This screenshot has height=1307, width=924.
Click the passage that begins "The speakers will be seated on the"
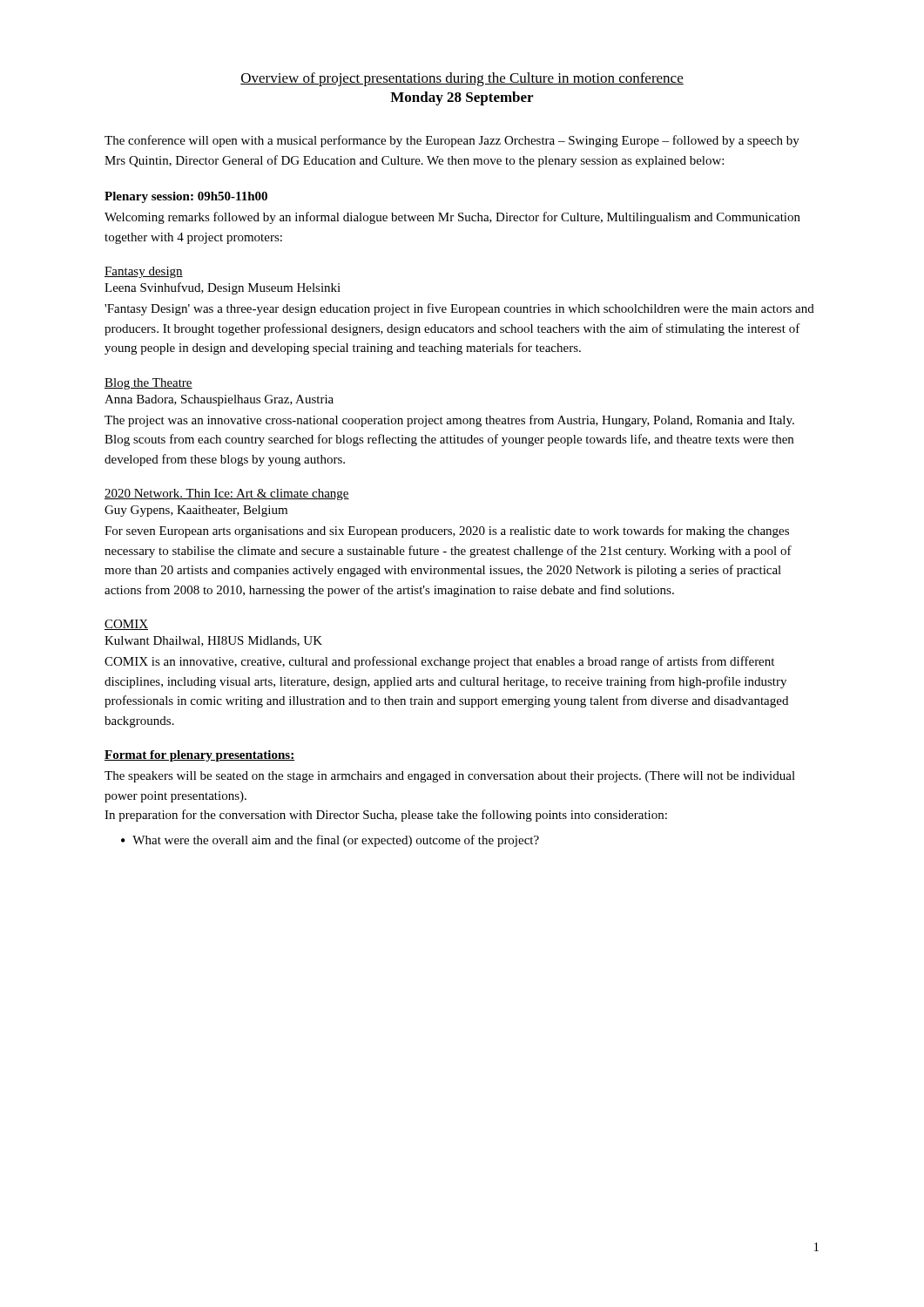pyautogui.click(x=450, y=777)
